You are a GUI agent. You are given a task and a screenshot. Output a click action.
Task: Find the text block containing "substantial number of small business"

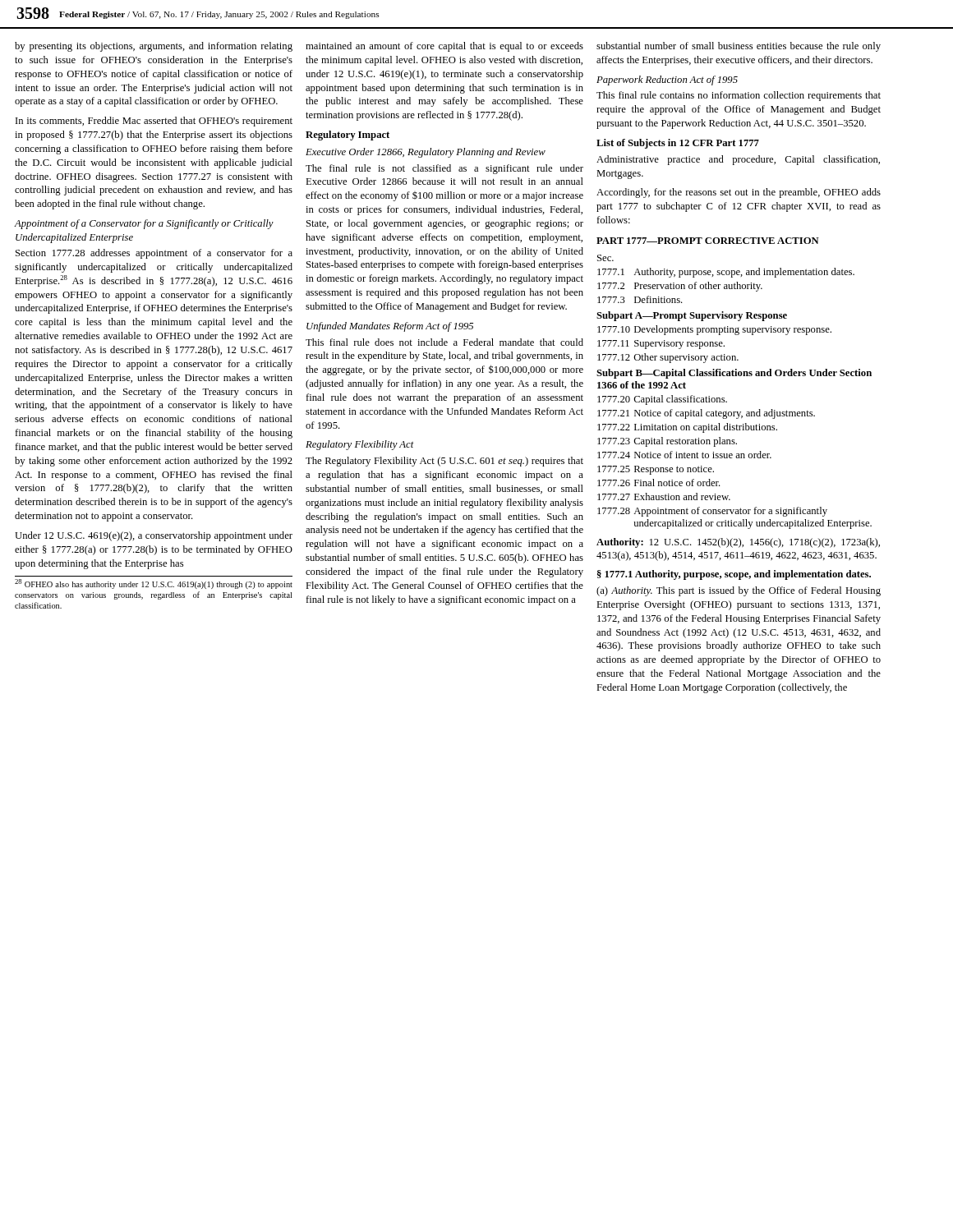click(x=739, y=53)
